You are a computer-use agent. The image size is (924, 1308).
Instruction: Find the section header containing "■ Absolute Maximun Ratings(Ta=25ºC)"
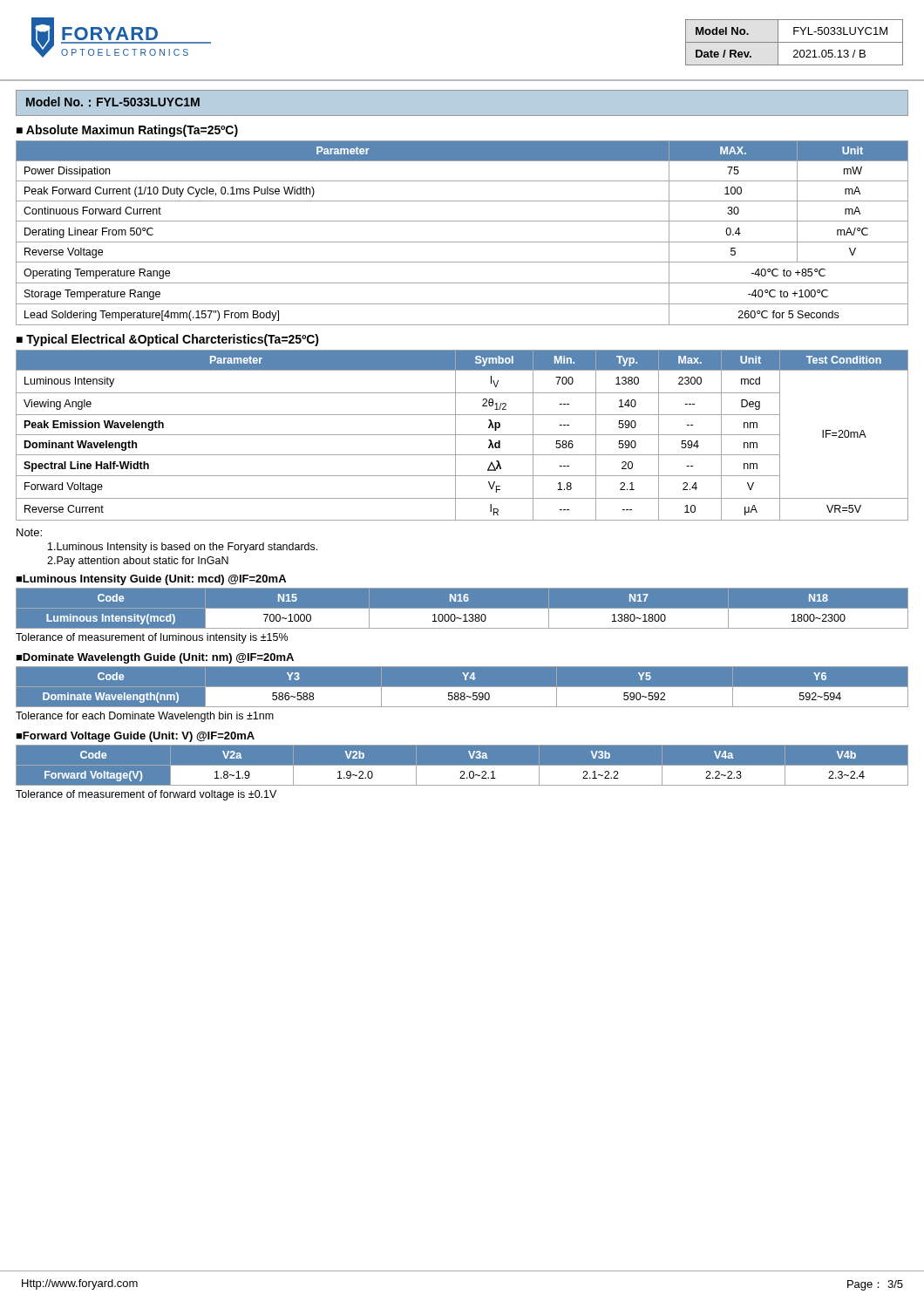pyautogui.click(x=127, y=130)
